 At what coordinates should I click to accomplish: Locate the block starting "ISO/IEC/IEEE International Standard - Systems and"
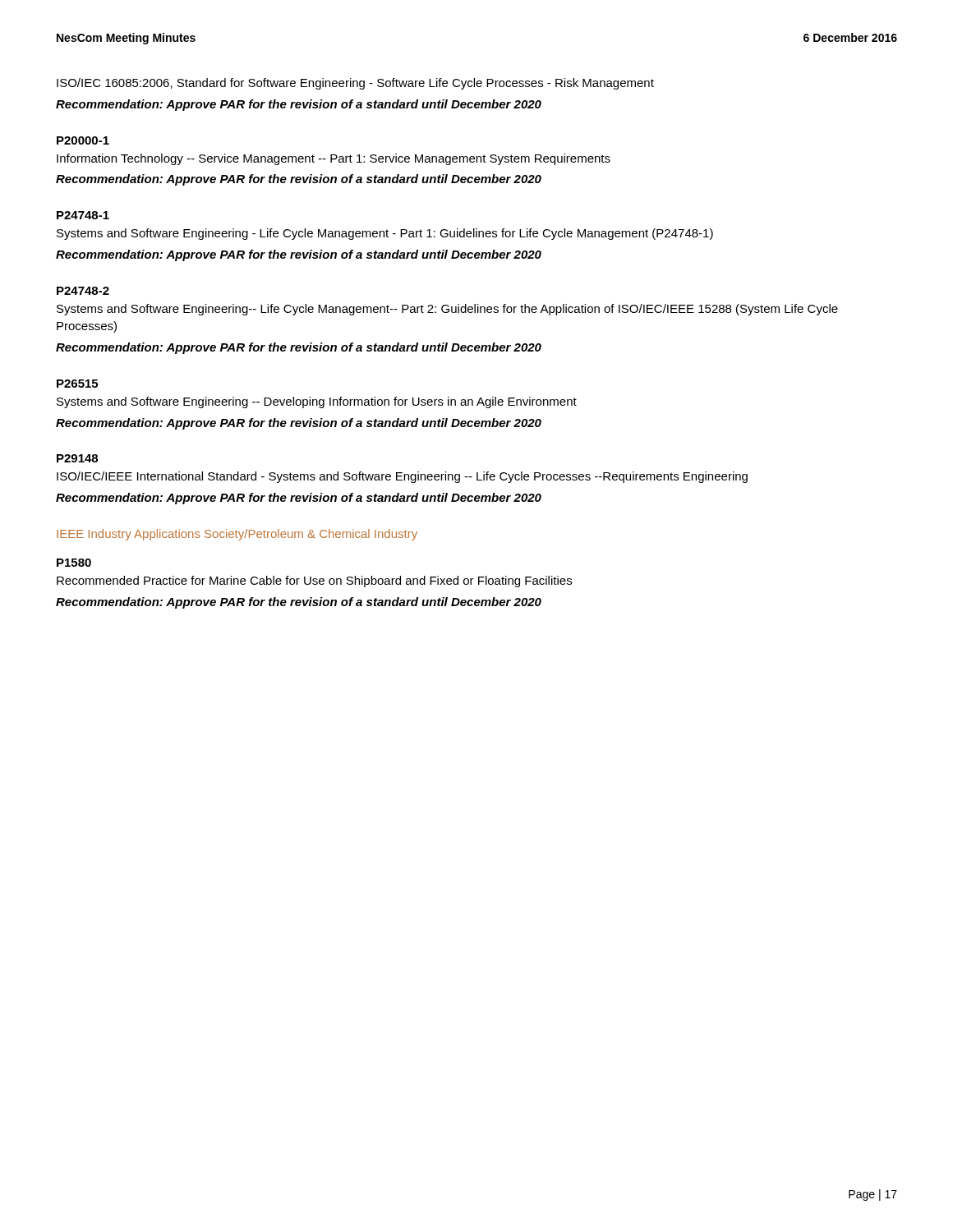click(x=402, y=476)
